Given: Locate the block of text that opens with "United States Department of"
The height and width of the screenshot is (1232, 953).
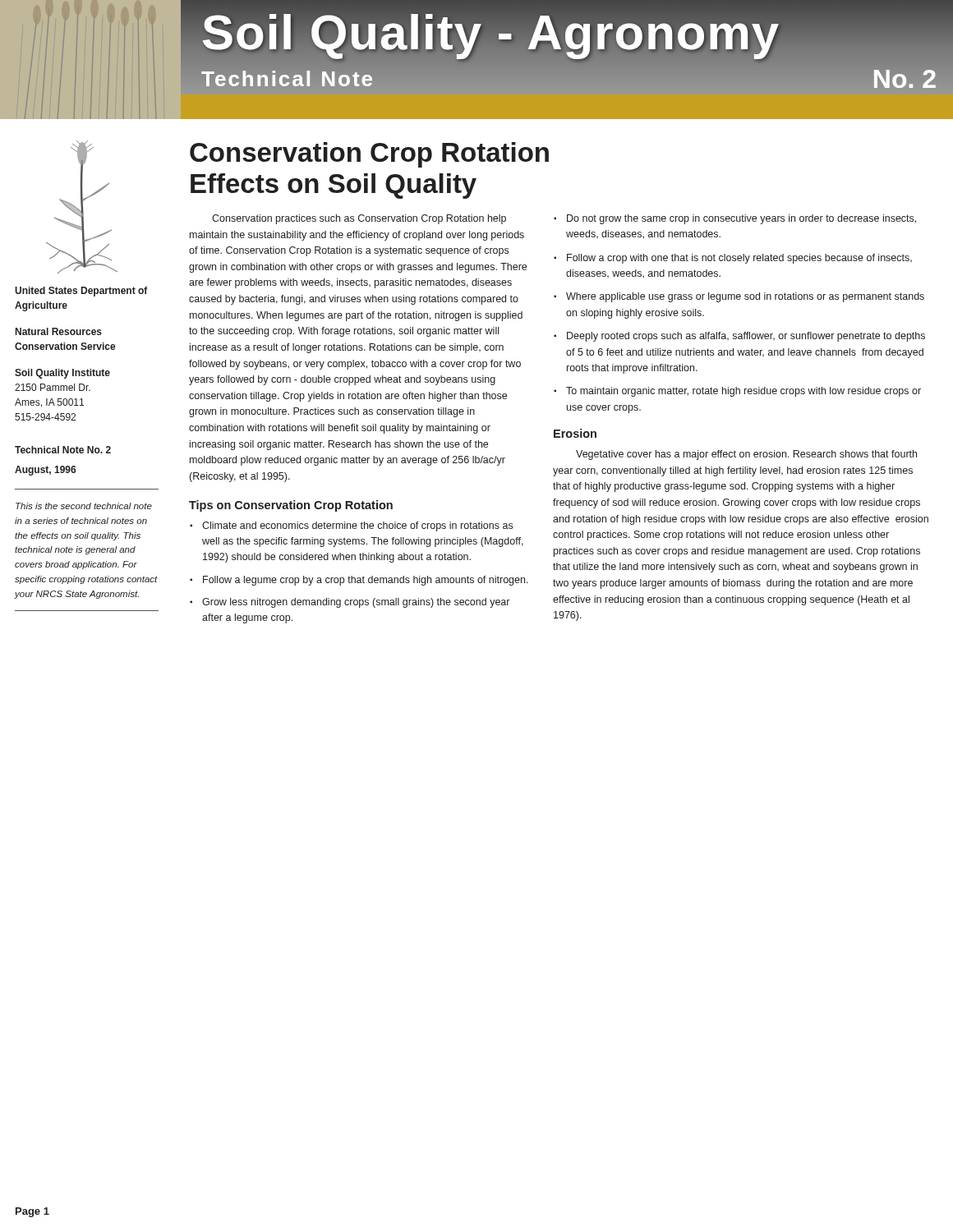Looking at the screenshot, I should click(x=81, y=298).
